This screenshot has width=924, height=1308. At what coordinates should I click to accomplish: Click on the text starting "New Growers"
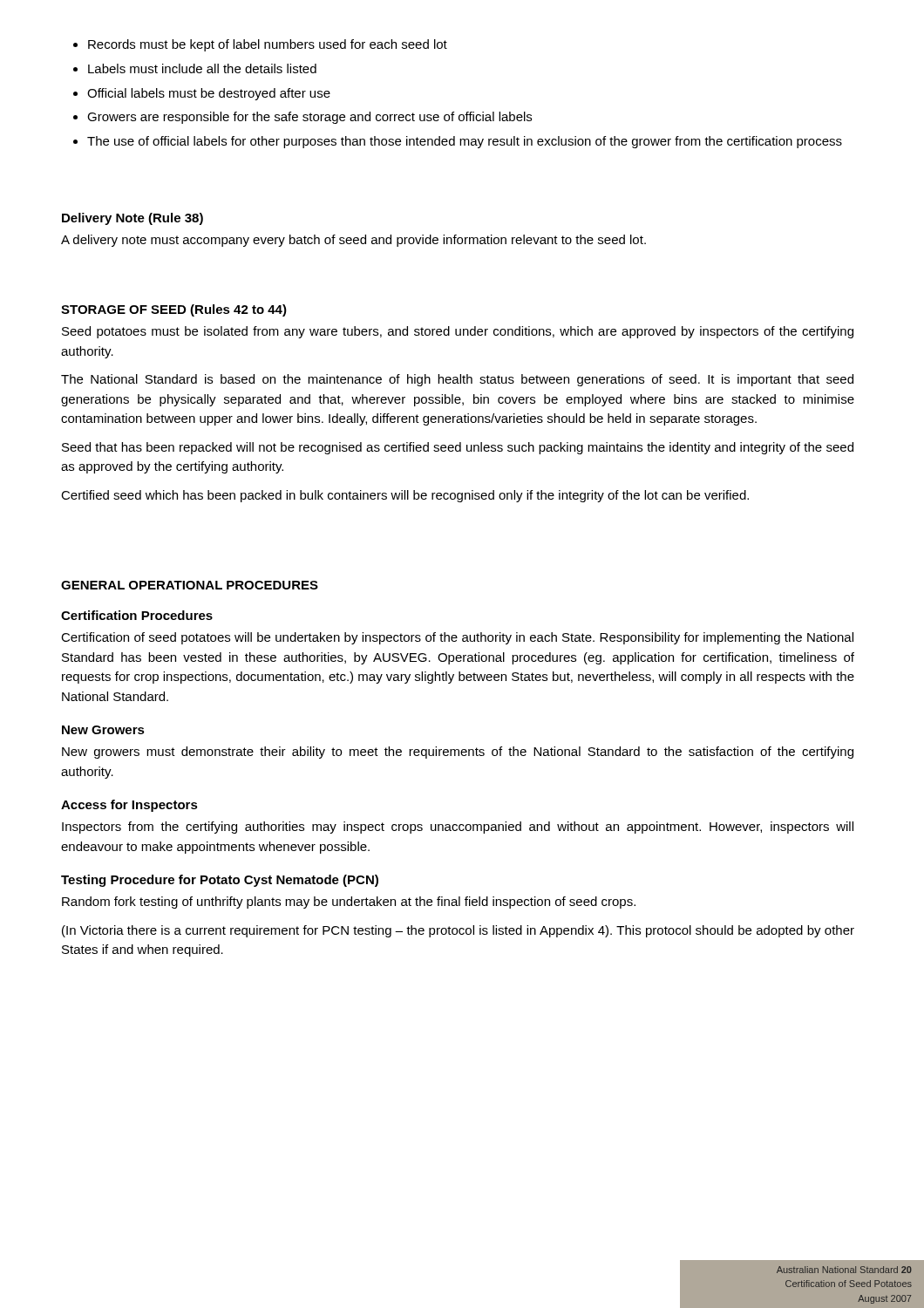tap(103, 730)
